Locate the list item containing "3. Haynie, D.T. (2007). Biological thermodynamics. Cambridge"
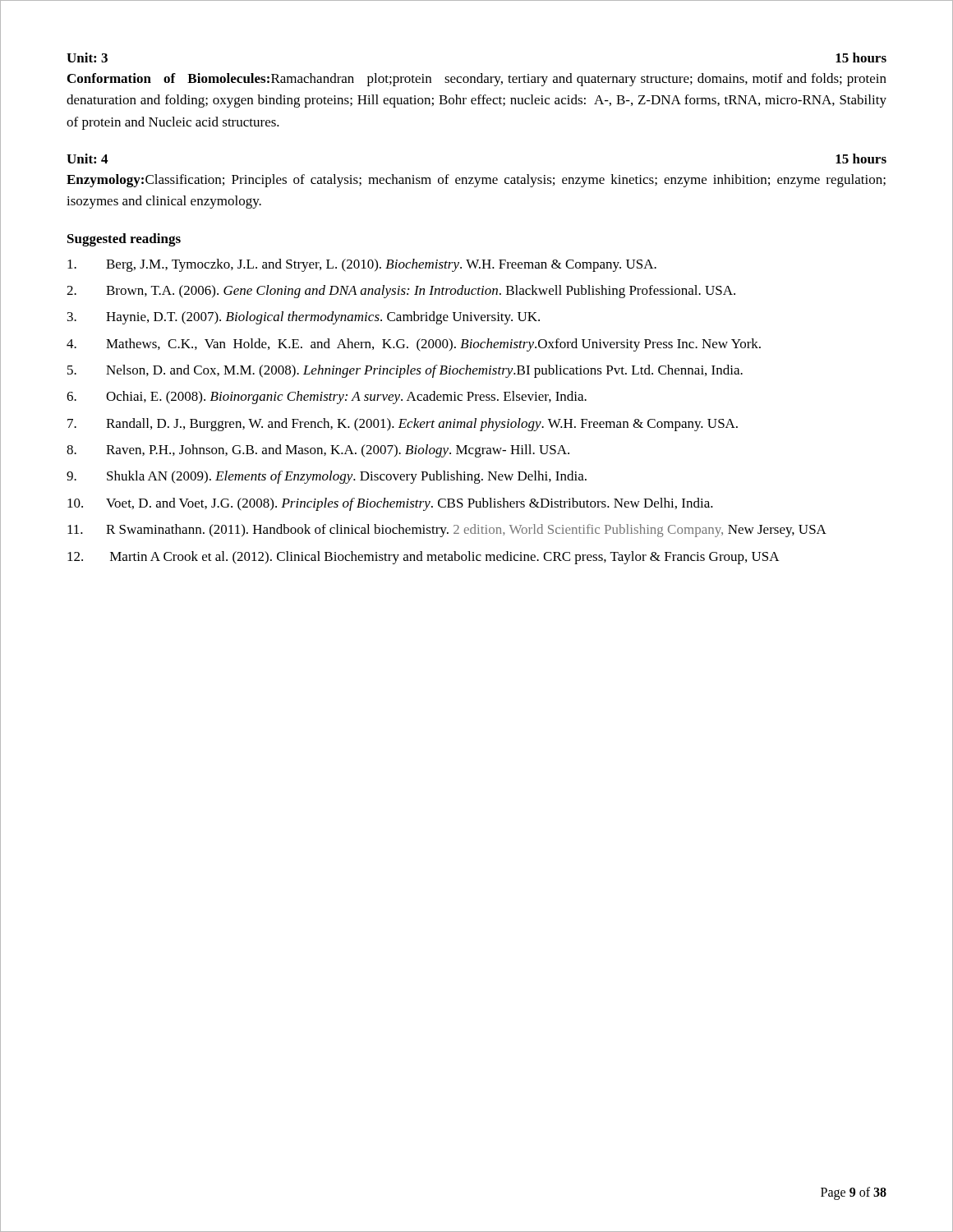The image size is (953, 1232). click(476, 317)
